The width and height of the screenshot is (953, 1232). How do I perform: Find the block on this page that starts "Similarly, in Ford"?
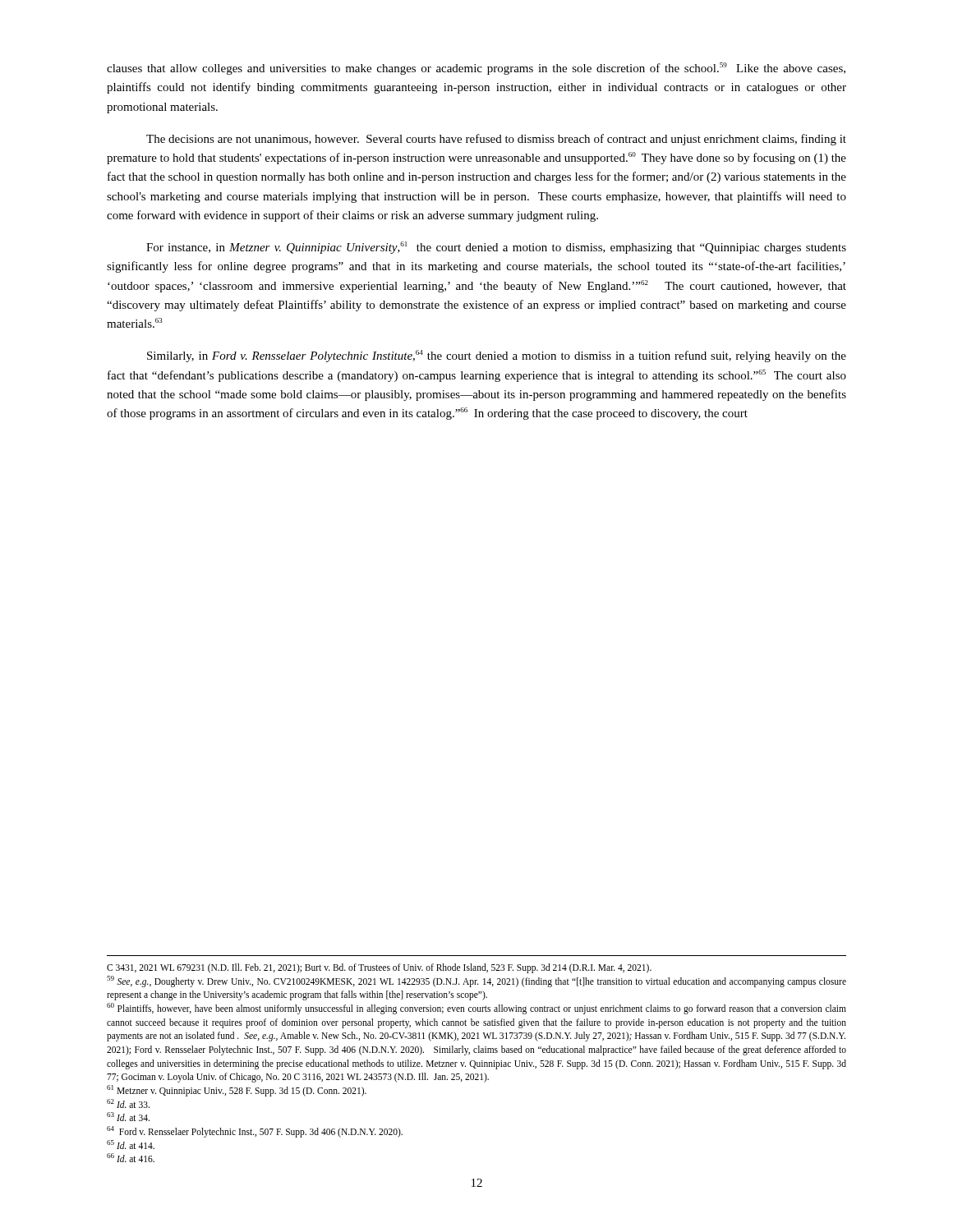(476, 385)
